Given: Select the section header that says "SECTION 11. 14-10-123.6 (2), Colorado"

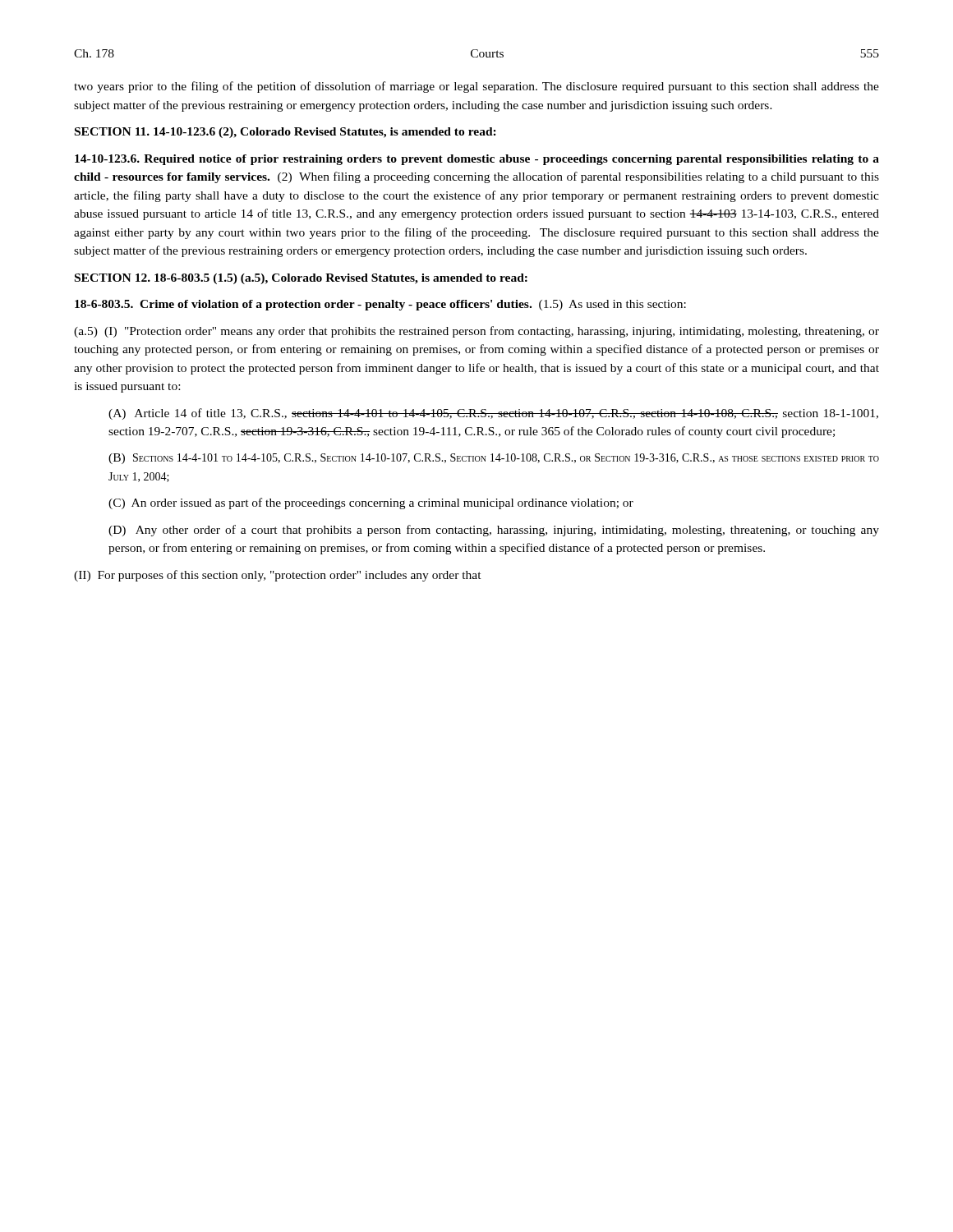Looking at the screenshot, I should pyautogui.click(x=285, y=131).
